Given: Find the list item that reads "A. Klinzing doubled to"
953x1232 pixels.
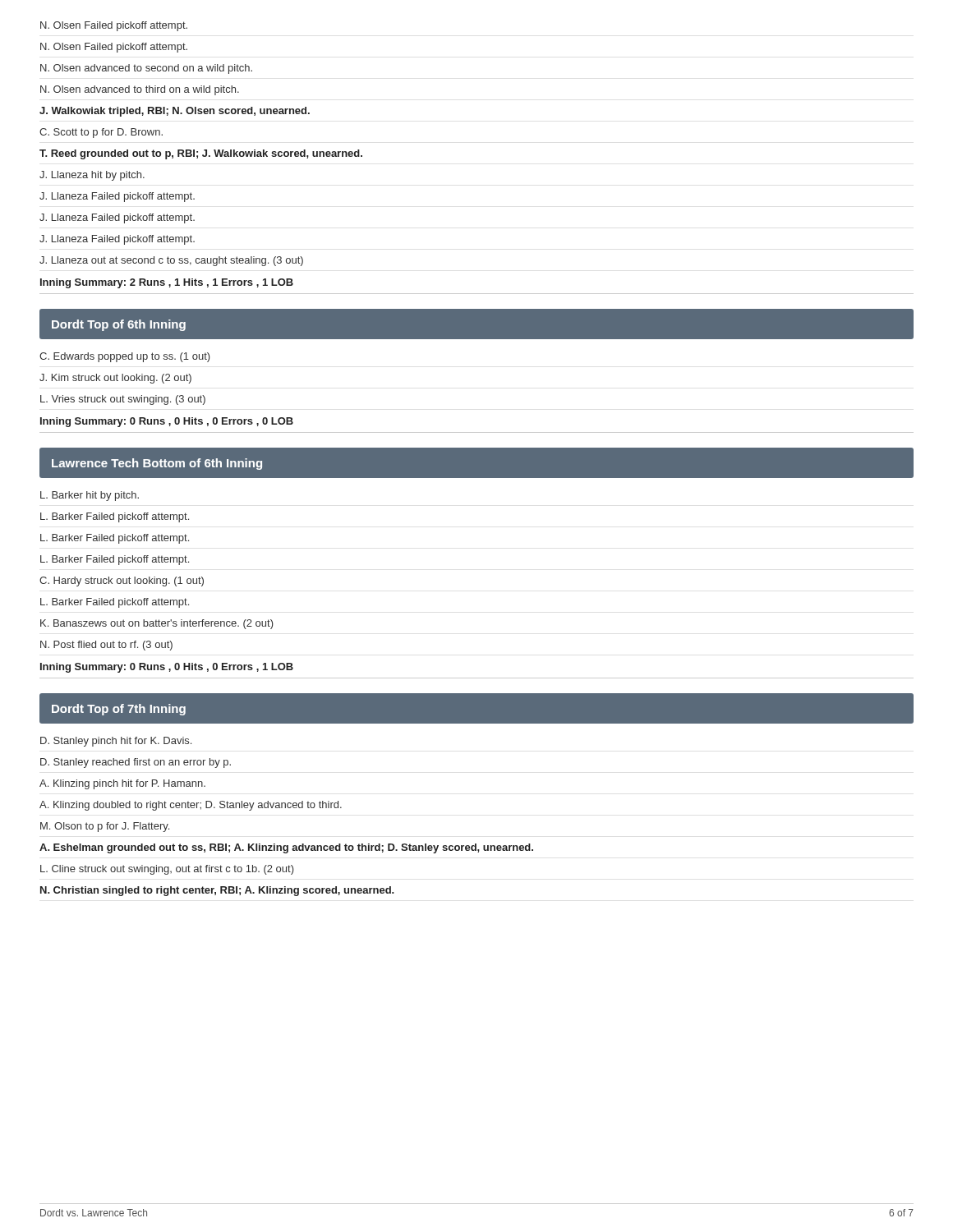Looking at the screenshot, I should (x=191, y=804).
